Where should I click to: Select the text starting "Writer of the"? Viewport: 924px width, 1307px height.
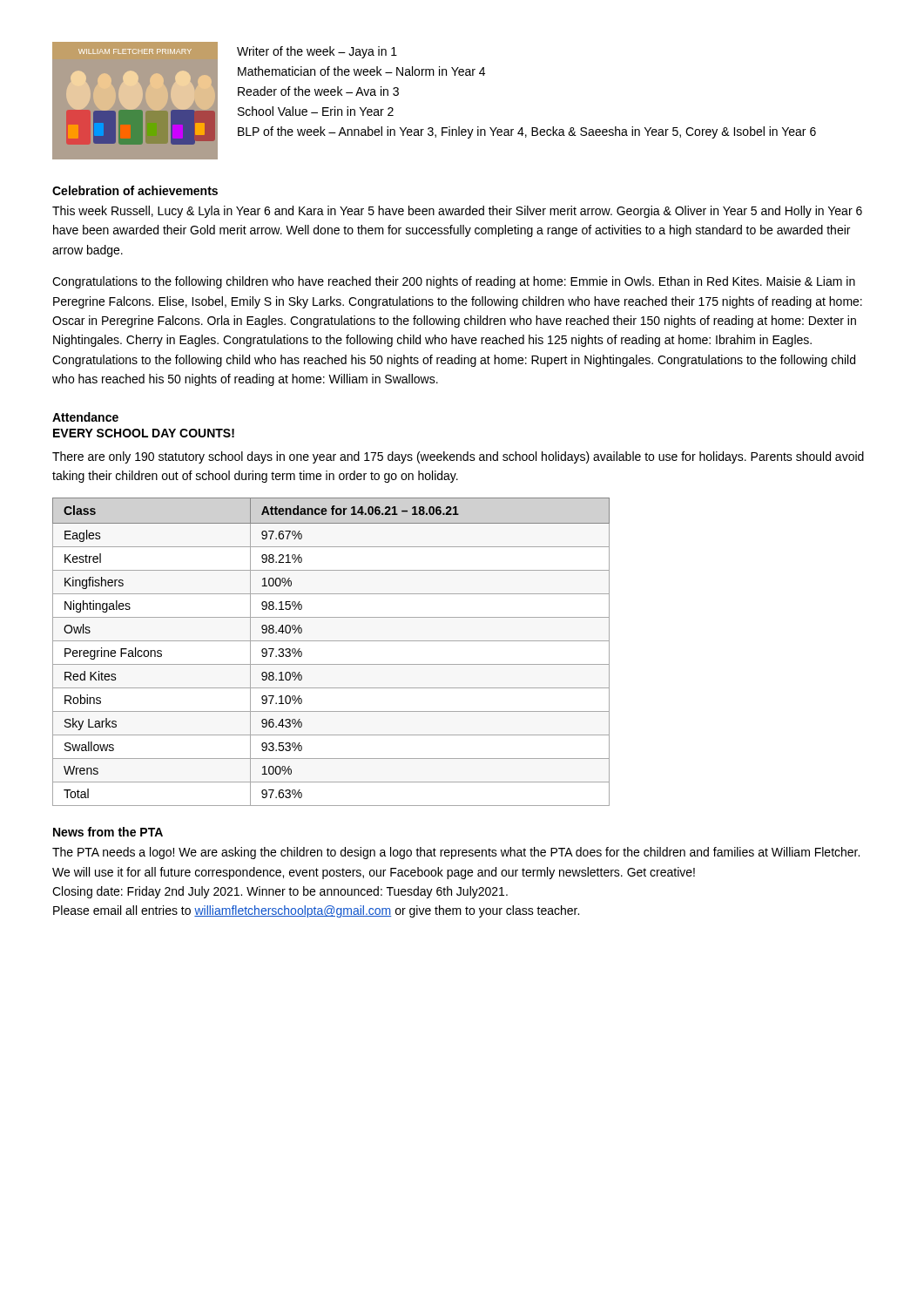317,52
